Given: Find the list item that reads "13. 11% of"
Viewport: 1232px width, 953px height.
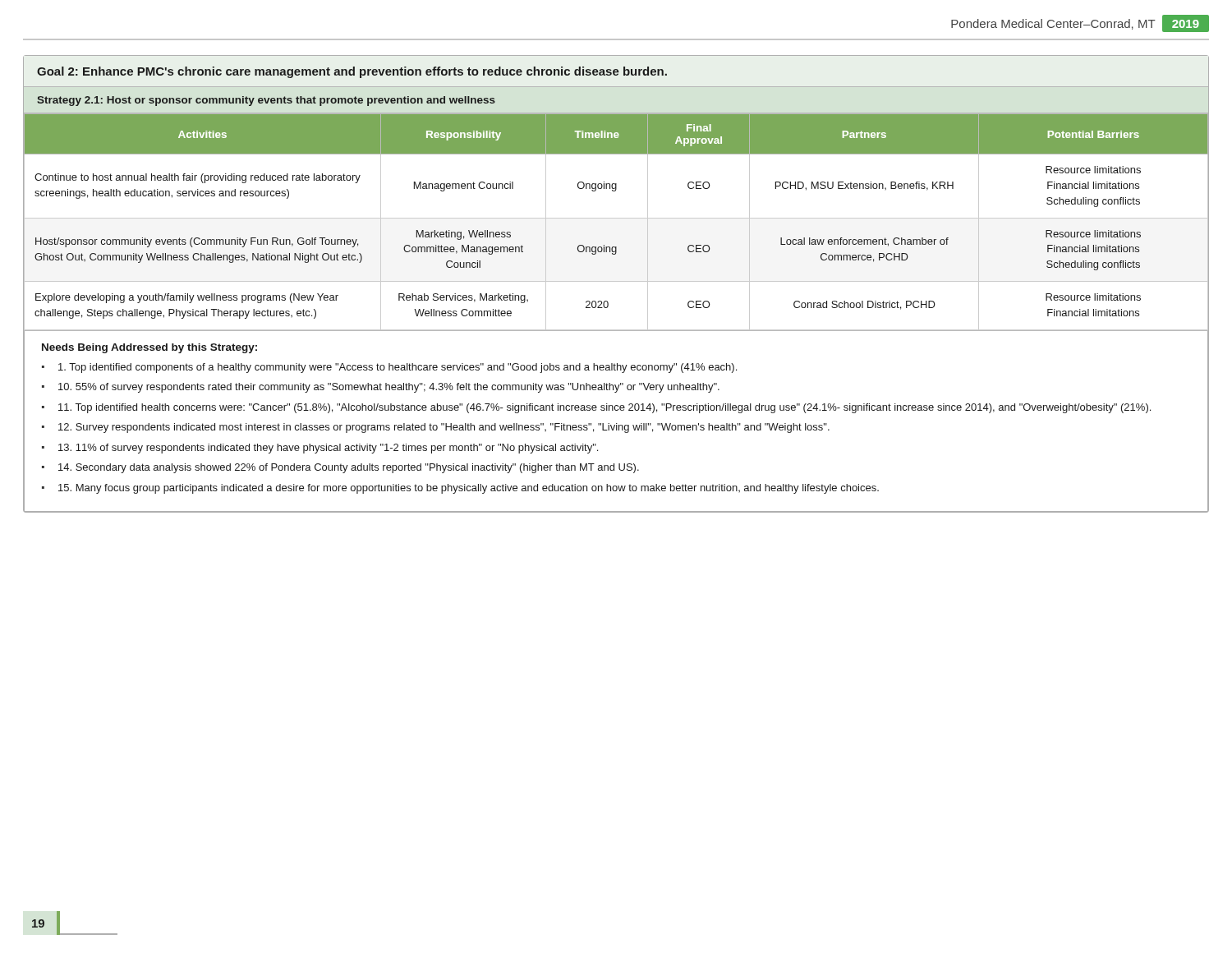Looking at the screenshot, I should pyautogui.click(x=328, y=447).
